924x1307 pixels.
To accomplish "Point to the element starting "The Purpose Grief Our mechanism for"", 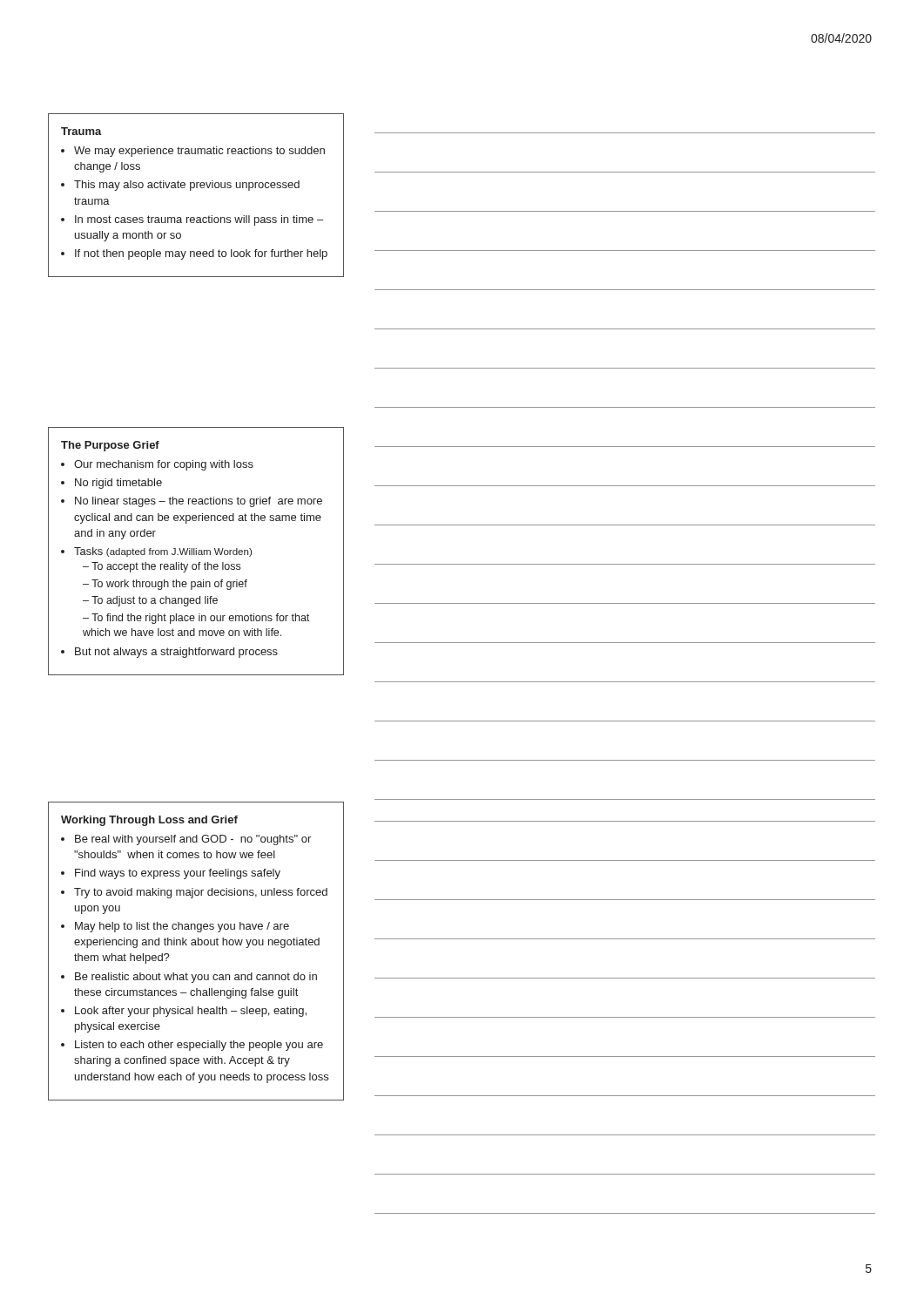I will 196,549.
